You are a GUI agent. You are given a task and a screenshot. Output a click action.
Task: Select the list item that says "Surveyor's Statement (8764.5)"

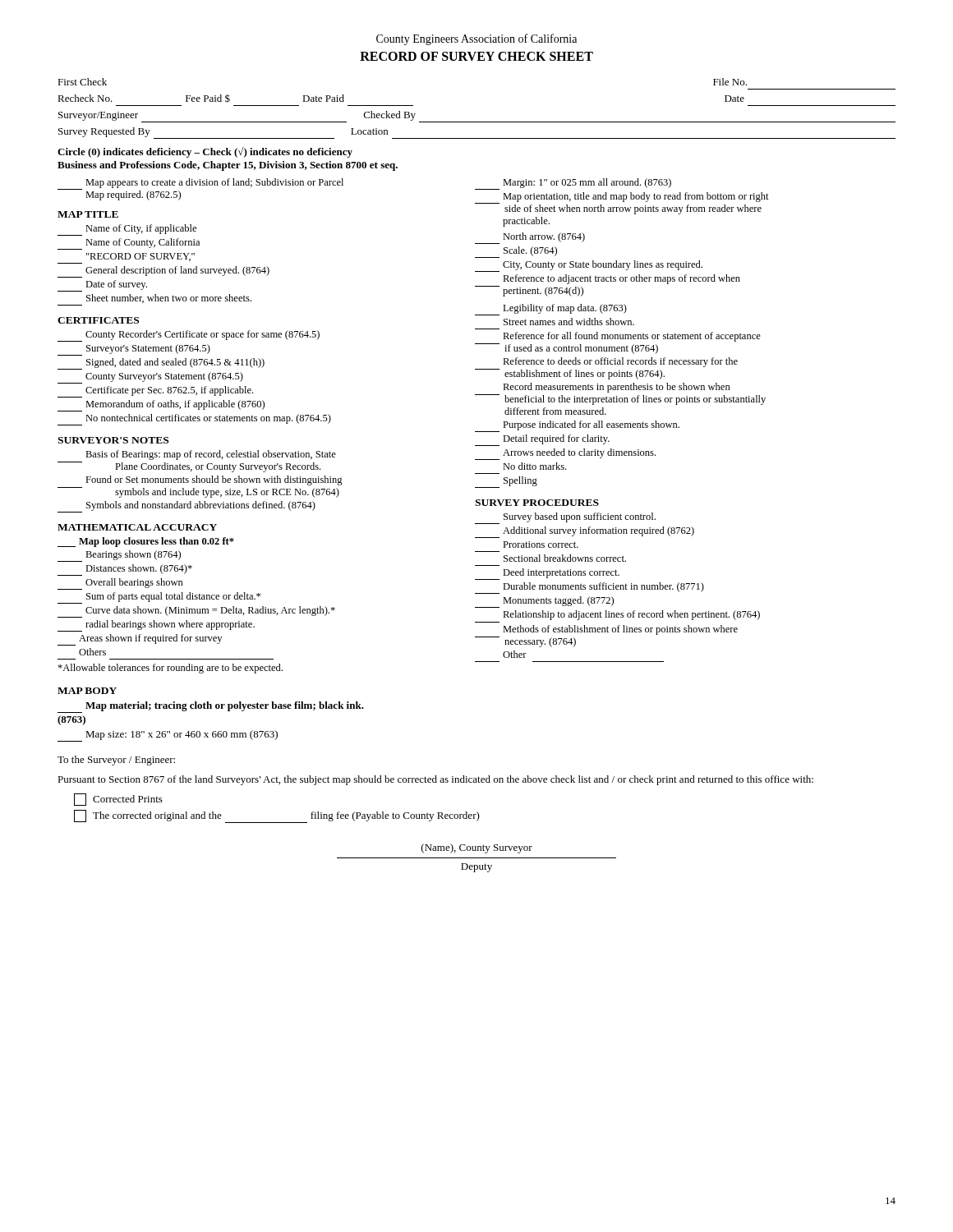pos(134,349)
